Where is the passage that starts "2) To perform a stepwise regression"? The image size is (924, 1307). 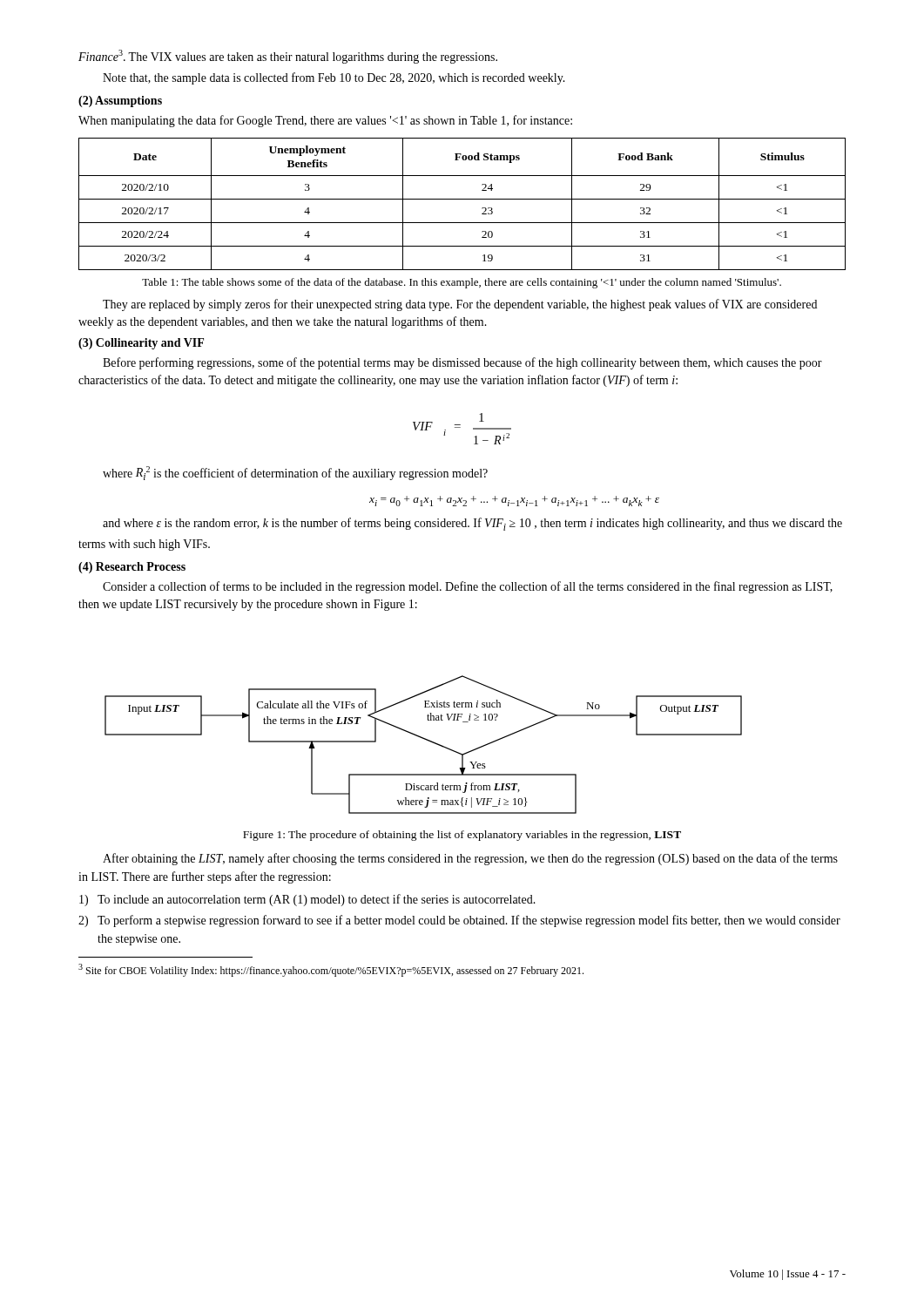point(462,930)
